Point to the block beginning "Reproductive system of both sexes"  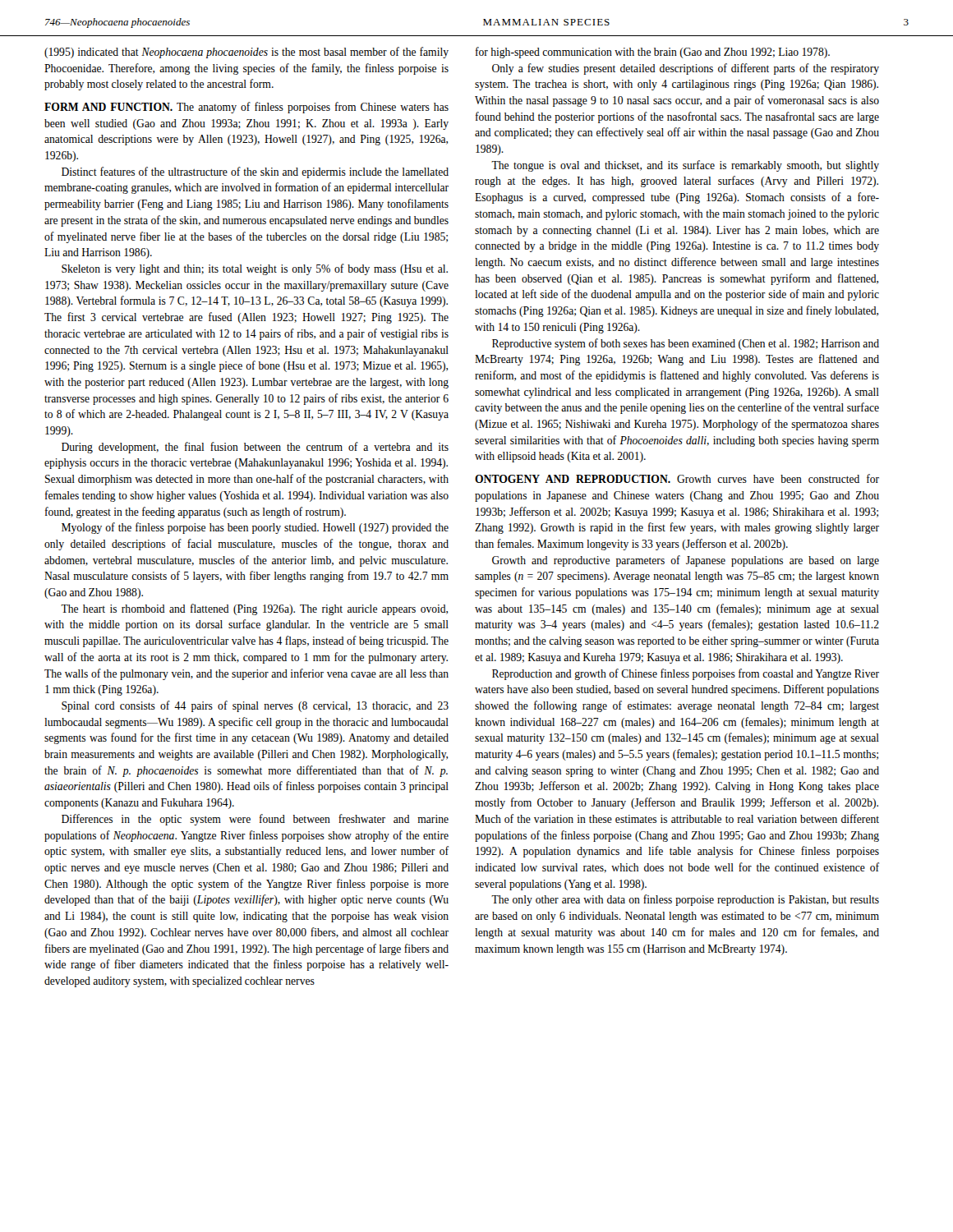tap(677, 400)
